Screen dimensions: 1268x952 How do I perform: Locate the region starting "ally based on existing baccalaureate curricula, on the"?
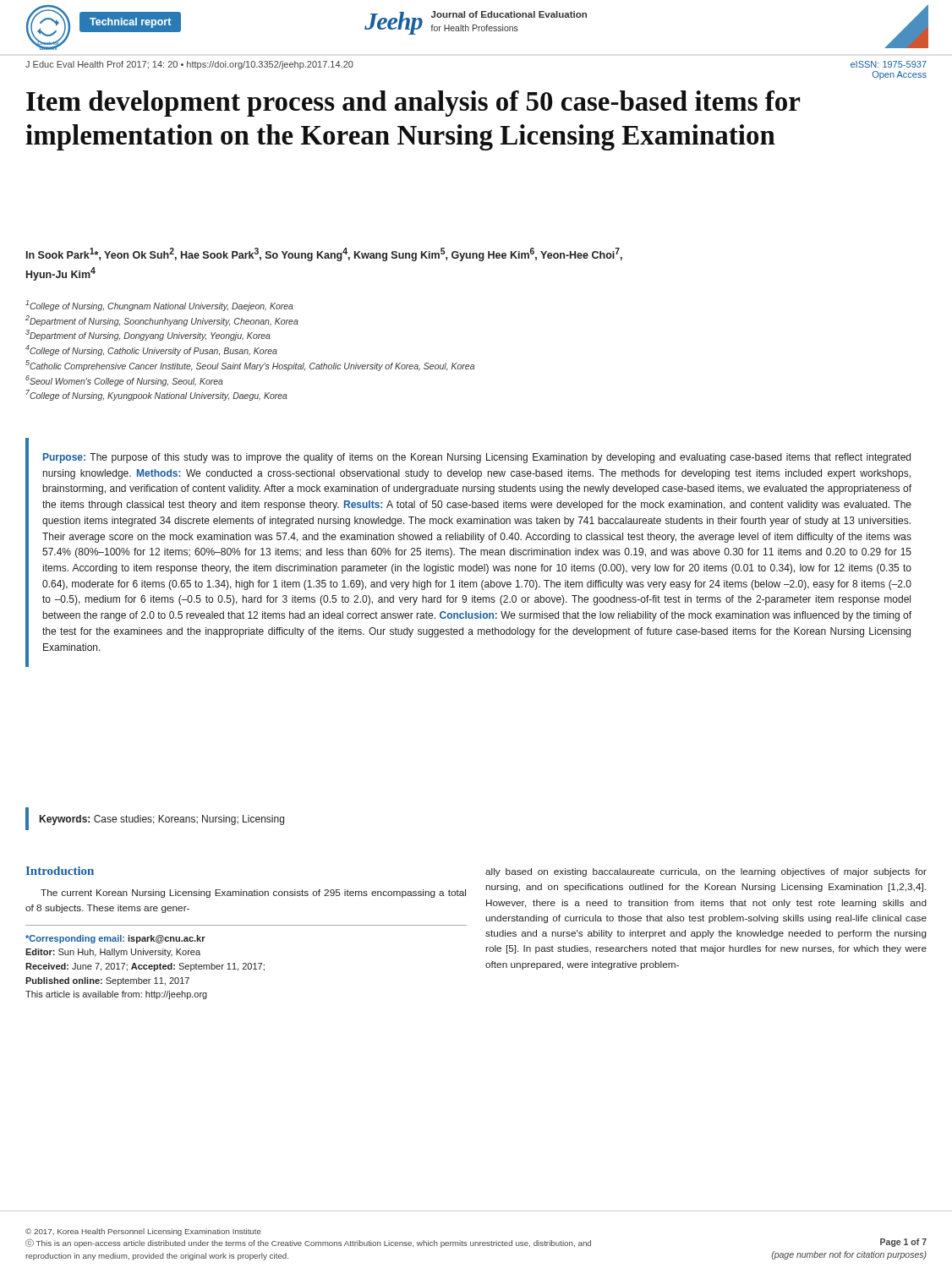[706, 918]
